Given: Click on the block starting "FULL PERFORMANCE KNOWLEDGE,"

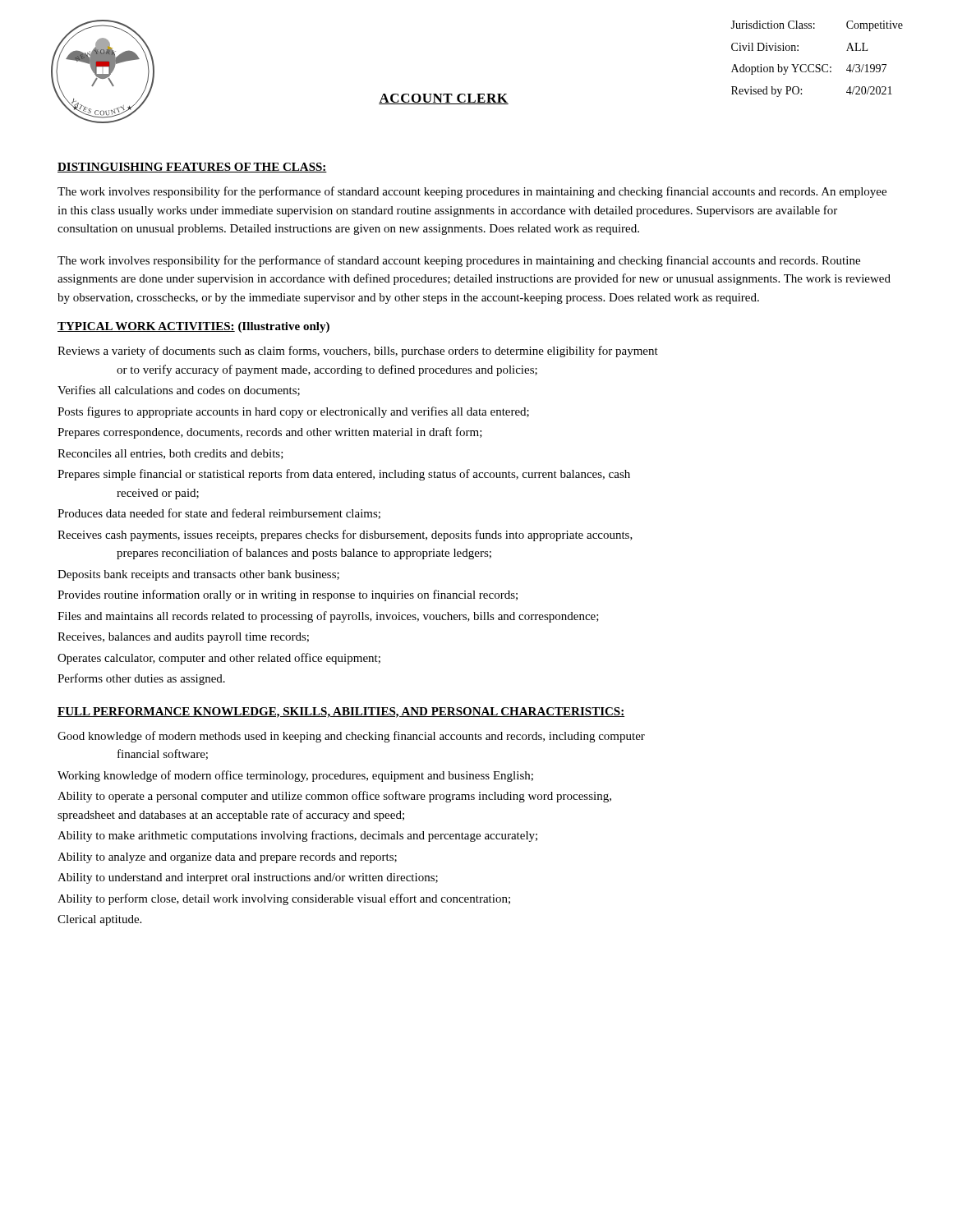Looking at the screenshot, I should tap(341, 711).
